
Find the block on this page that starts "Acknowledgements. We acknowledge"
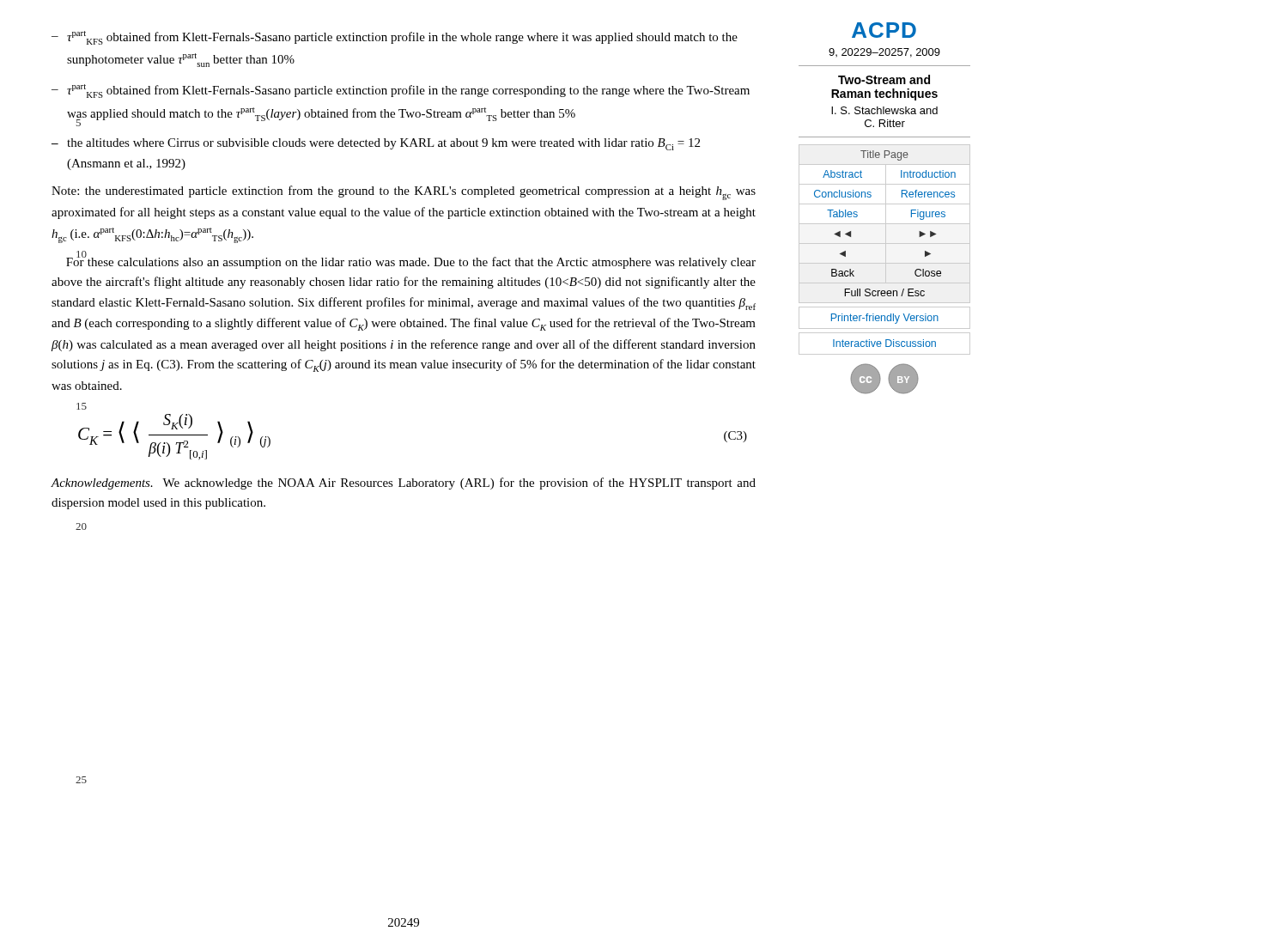(404, 492)
